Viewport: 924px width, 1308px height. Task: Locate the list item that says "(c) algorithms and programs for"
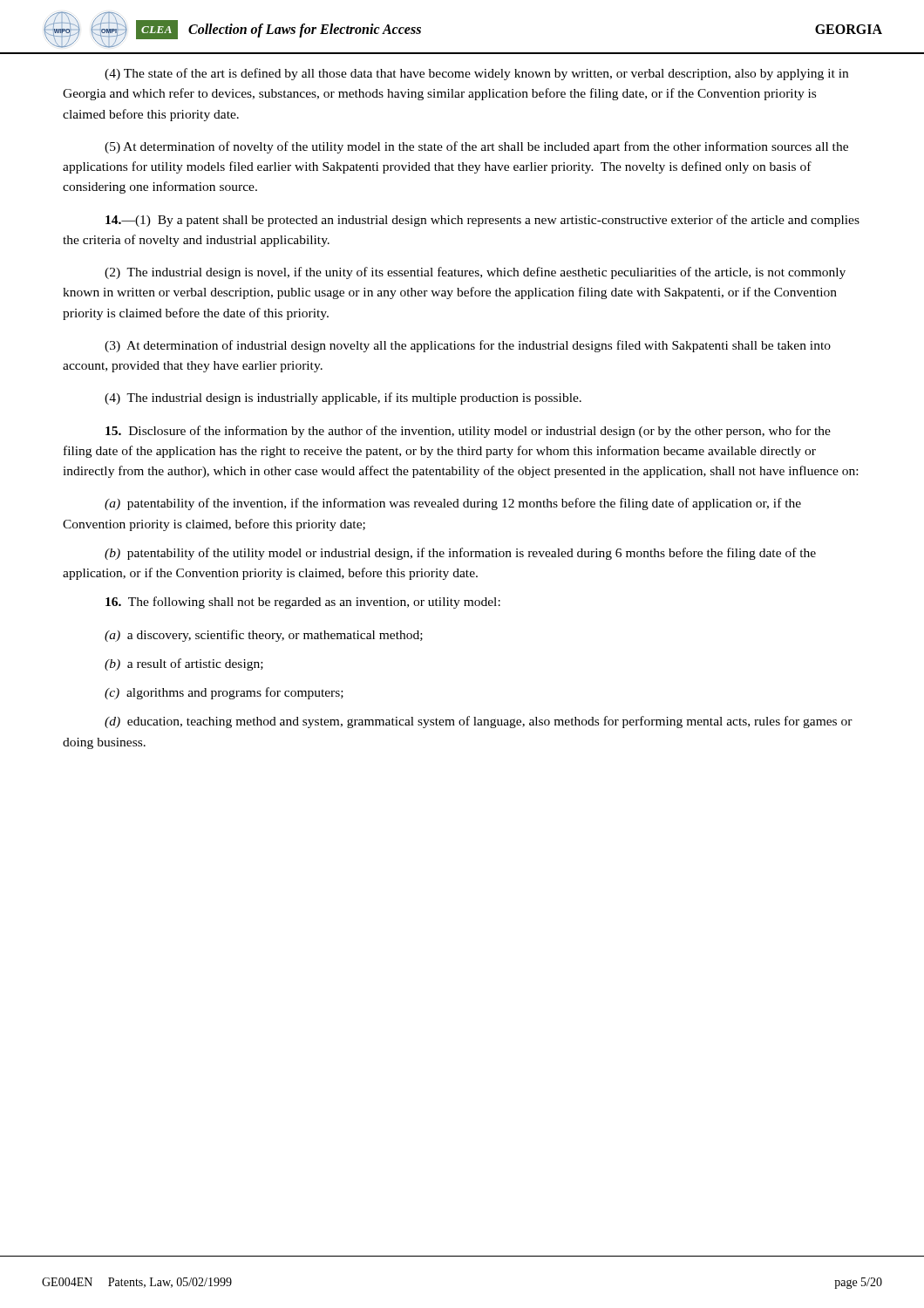[x=224, y=692]
